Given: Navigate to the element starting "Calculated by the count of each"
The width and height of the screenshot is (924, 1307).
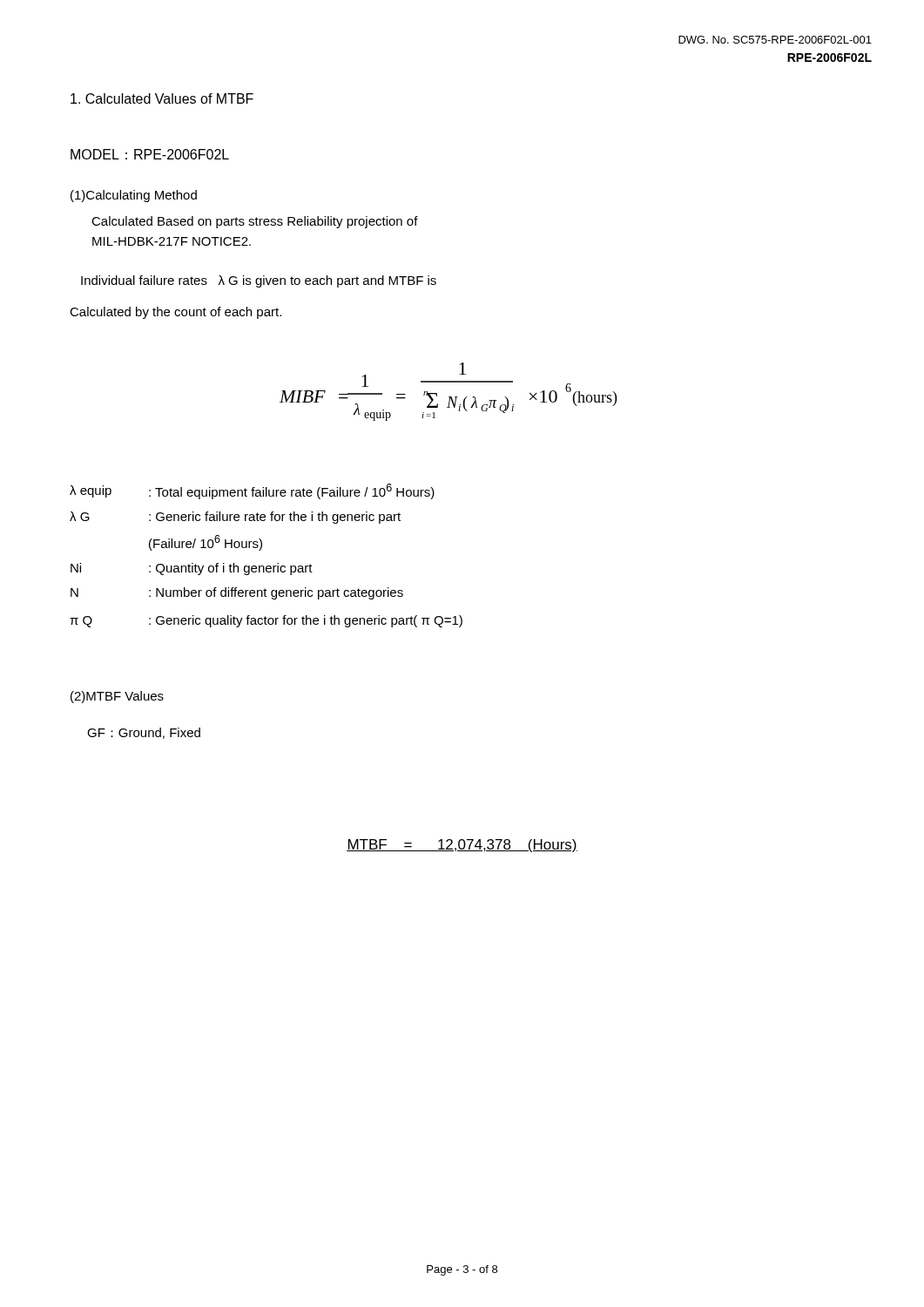Looking at the screenshot, I should (176, 312).
